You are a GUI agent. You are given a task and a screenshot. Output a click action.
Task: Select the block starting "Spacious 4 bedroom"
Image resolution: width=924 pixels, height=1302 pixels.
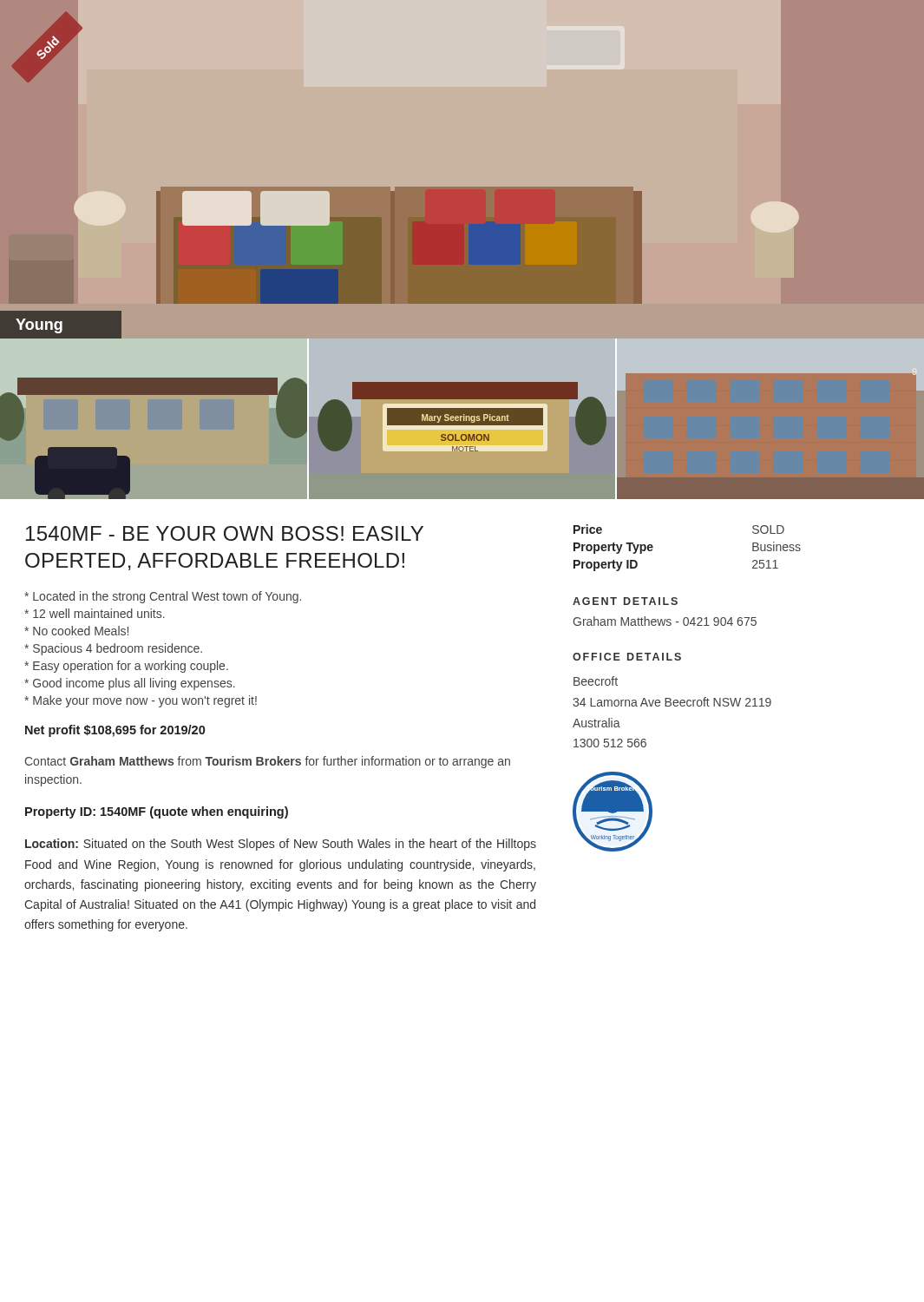click(114, 649)
